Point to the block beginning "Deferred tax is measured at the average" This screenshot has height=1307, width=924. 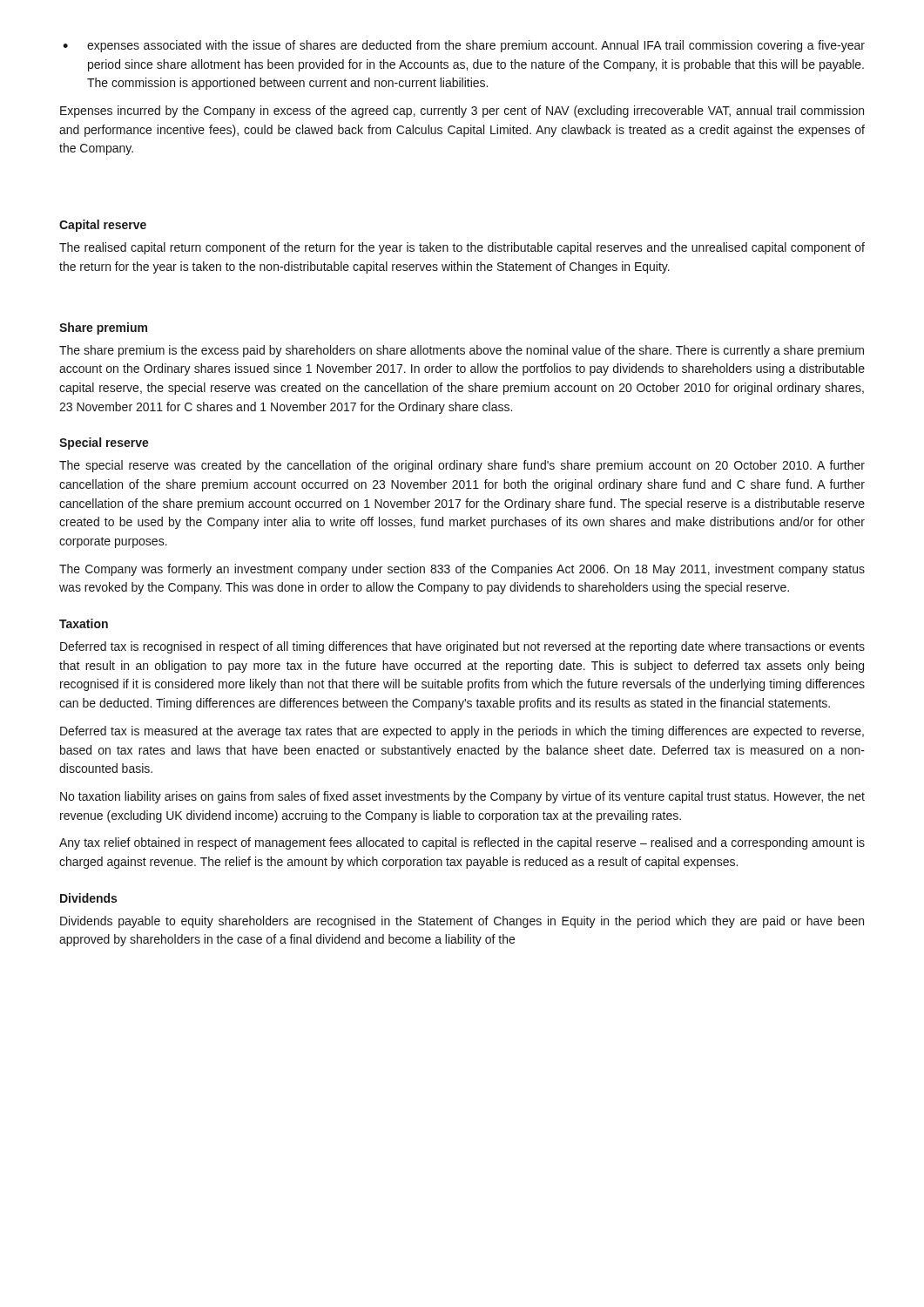462,750
